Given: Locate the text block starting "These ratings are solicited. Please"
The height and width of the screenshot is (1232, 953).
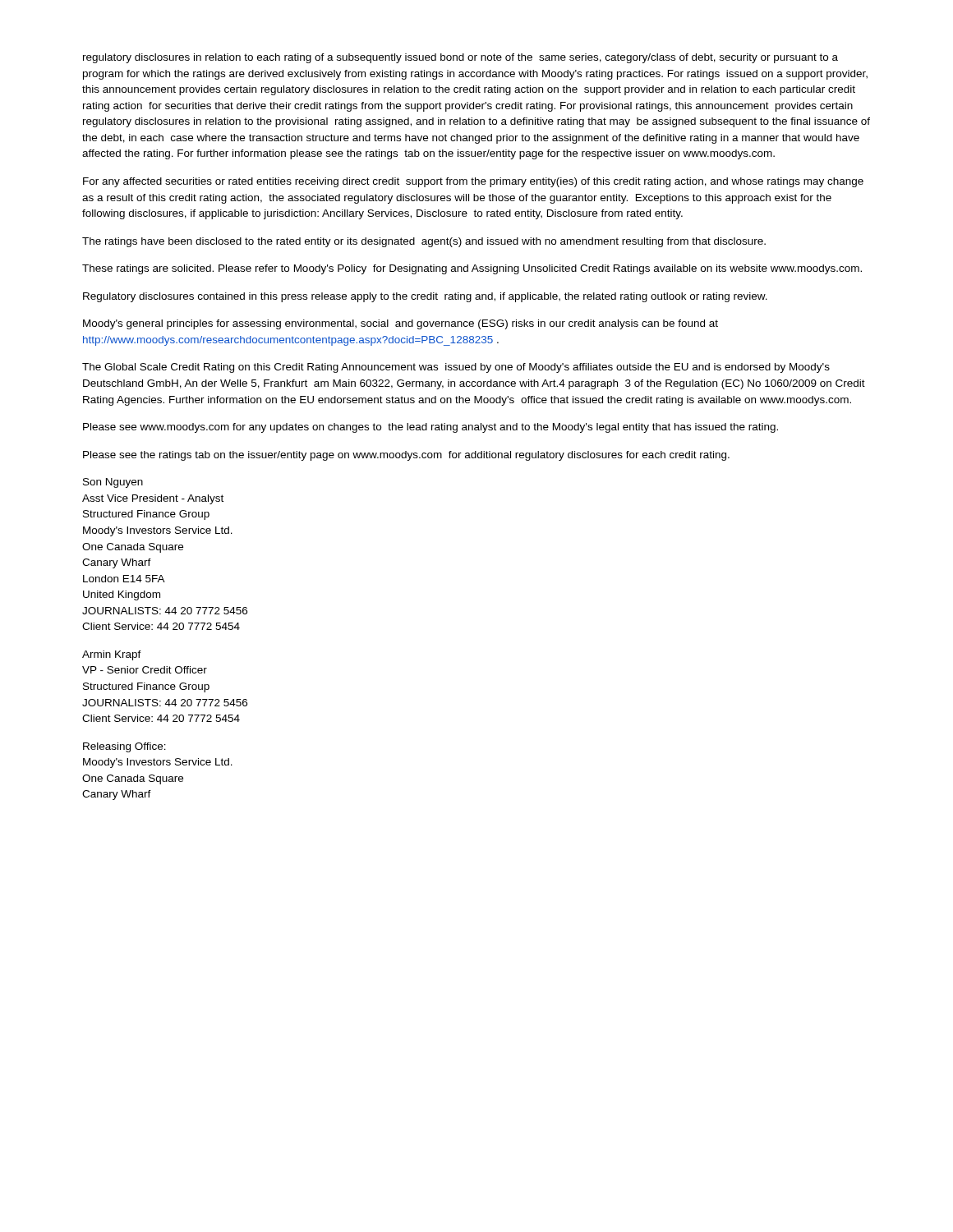Looking at the screenshot, I should pos(472,268).
